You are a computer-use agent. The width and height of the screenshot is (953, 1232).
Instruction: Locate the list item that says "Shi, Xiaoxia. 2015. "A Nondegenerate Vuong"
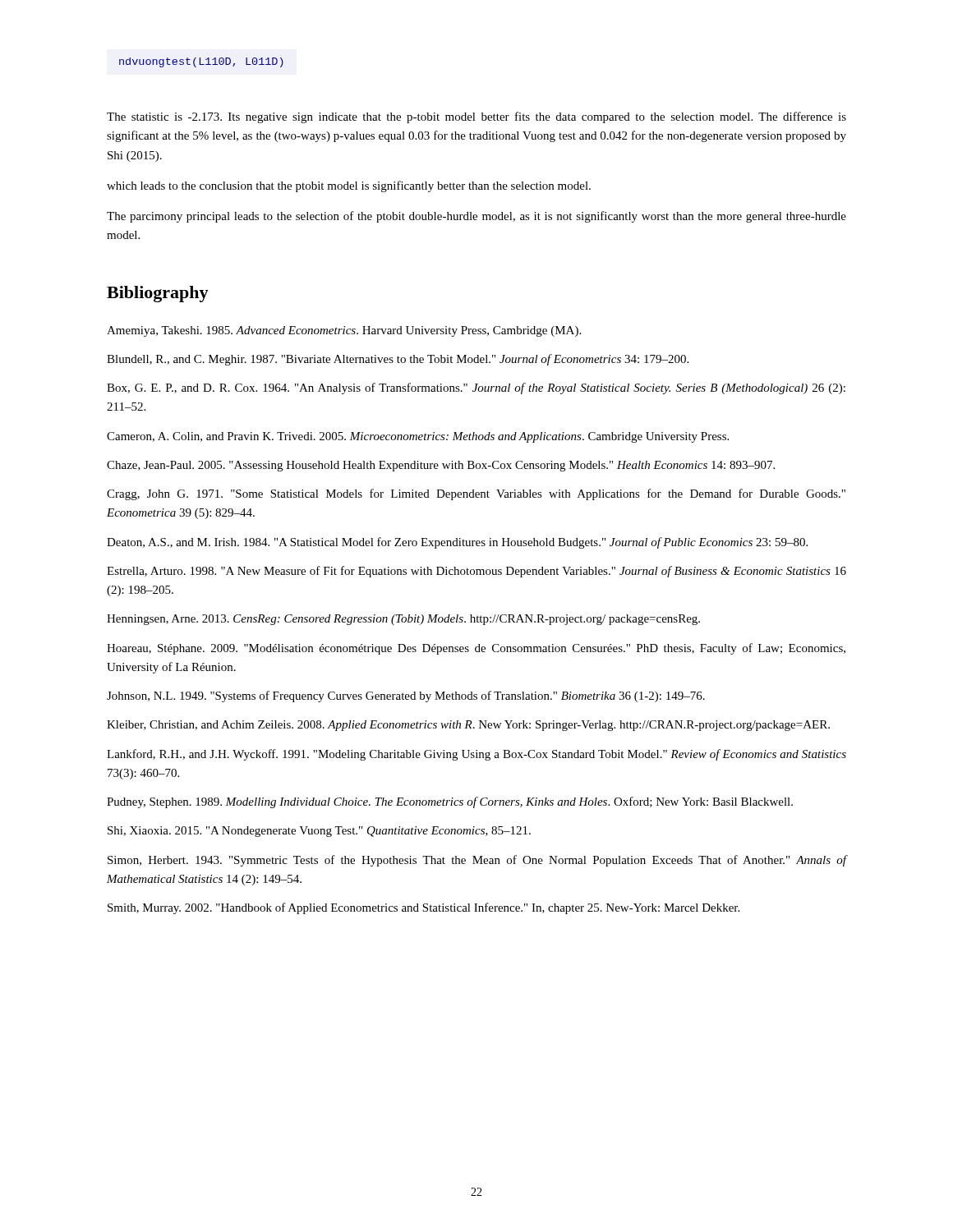point(319,831)
